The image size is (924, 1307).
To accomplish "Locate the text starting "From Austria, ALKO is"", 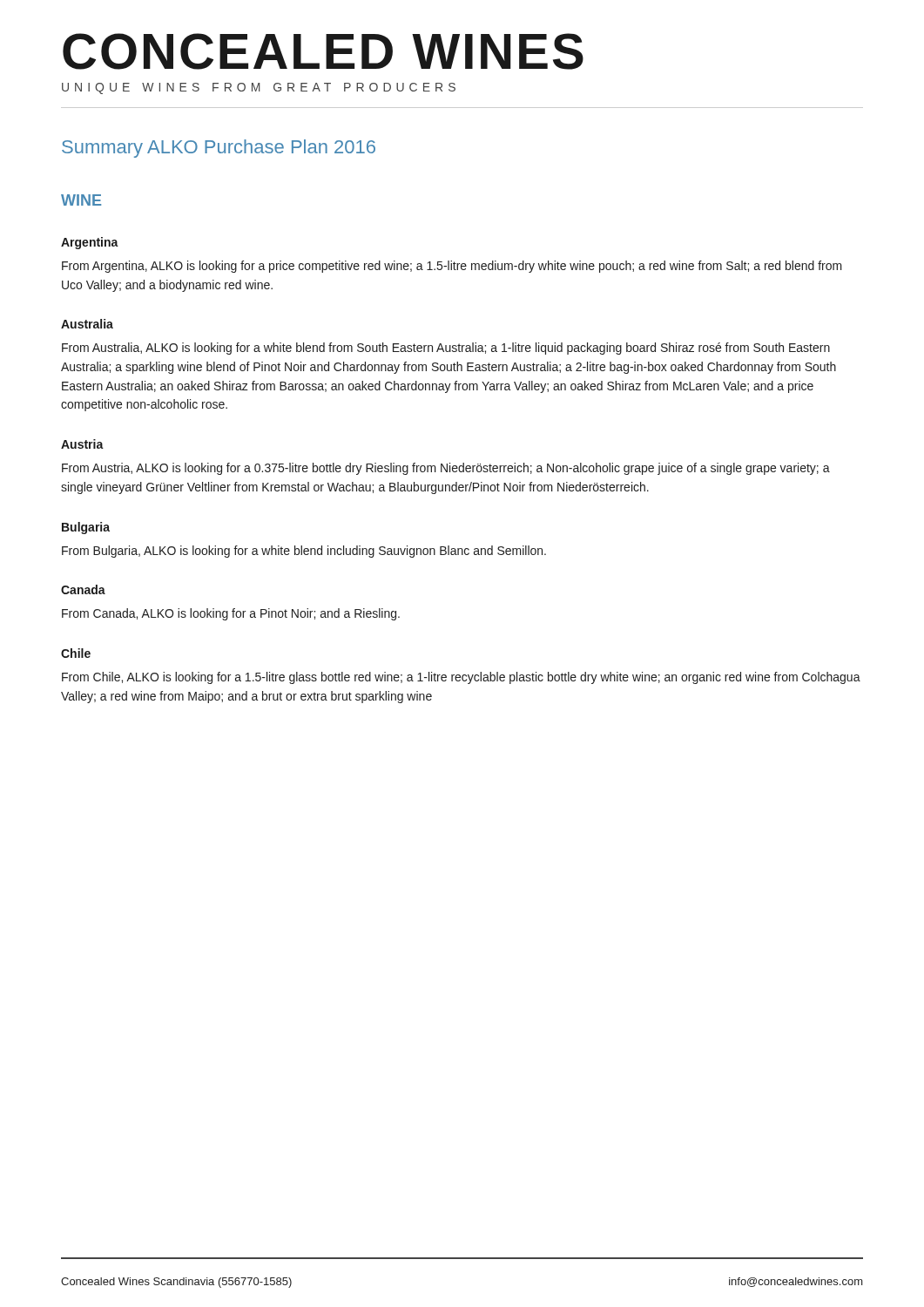I will tap(445, 478).
